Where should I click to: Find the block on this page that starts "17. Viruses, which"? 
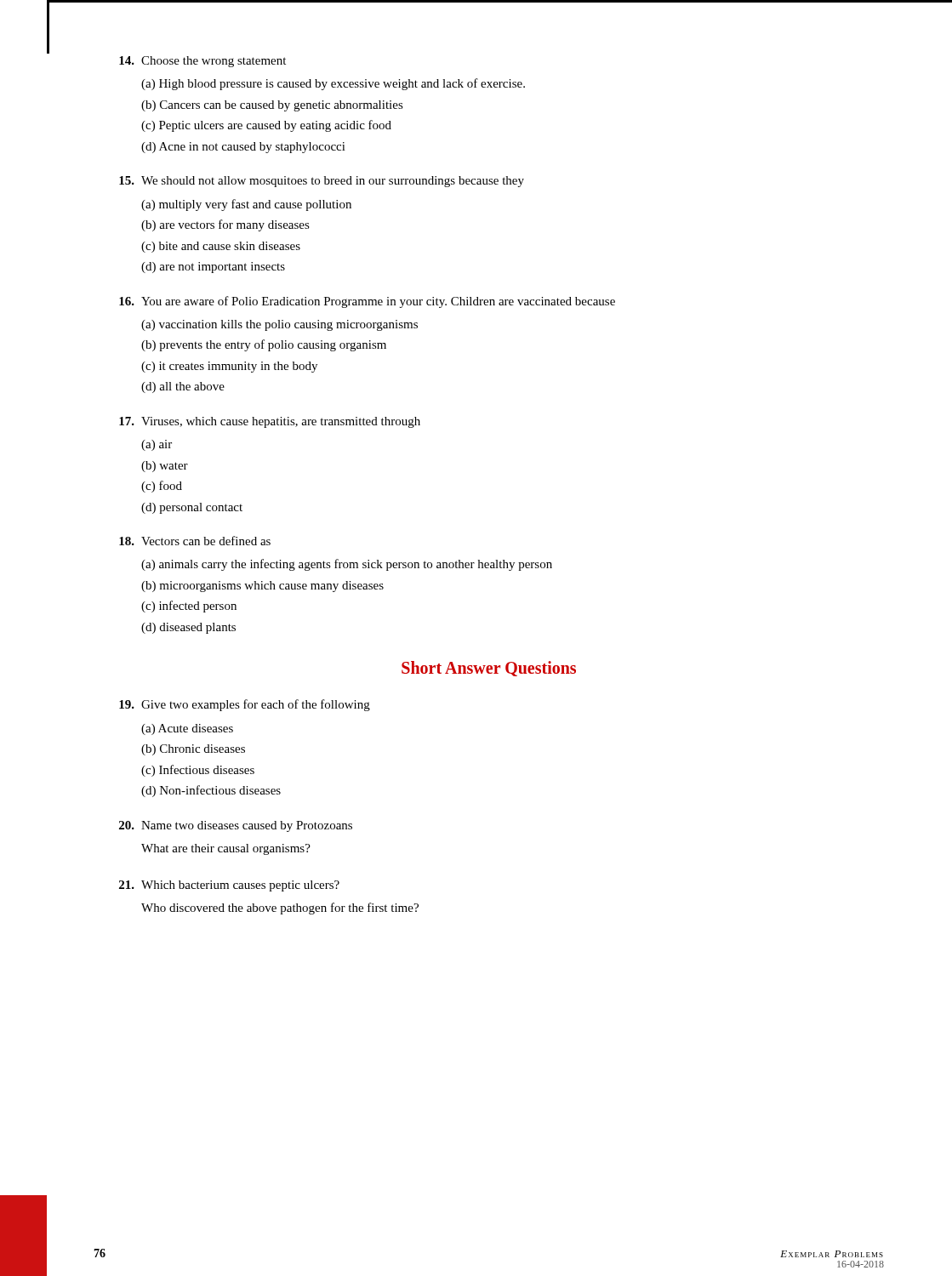coord(270,422)
